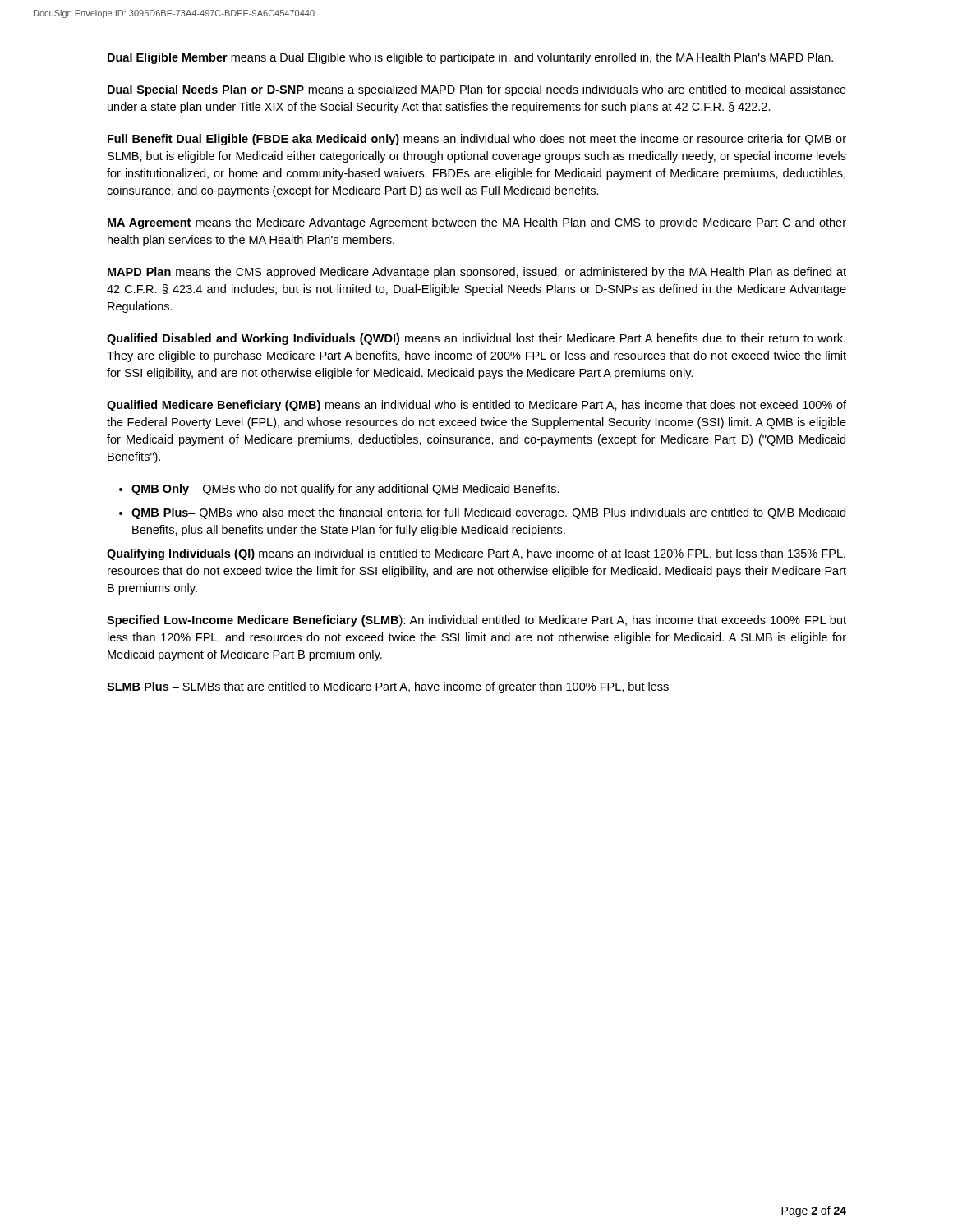Image resolution: width=953 pixels, height=1232 pixels.
Task: Click on the region starting "SLMB Plus – SLMBs that"
Action: [x=476, y=687]
